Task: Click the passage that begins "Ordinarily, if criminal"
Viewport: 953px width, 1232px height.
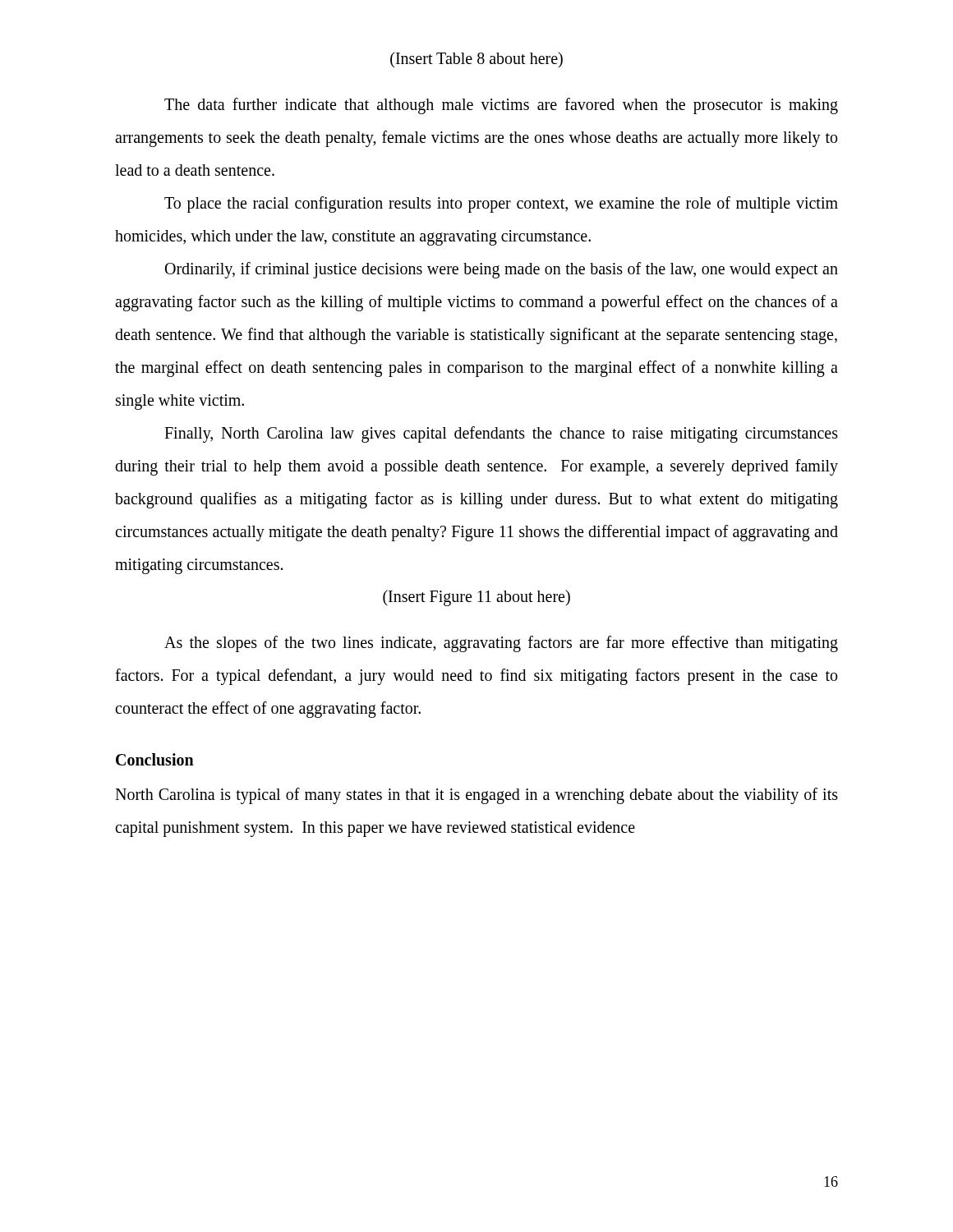Action: tap(476, 334)
